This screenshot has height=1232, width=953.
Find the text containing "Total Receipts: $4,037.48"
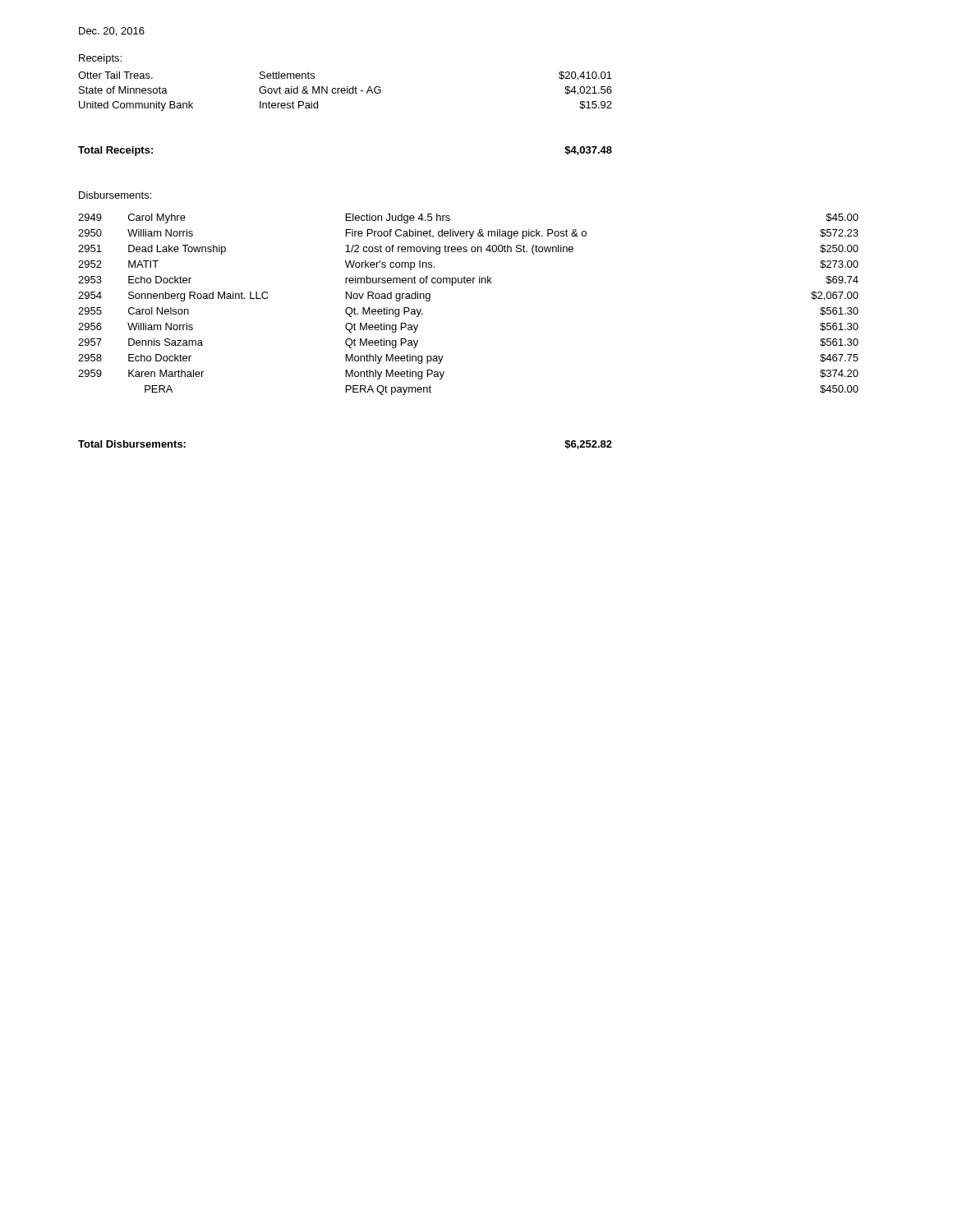[x=115, y=151]
